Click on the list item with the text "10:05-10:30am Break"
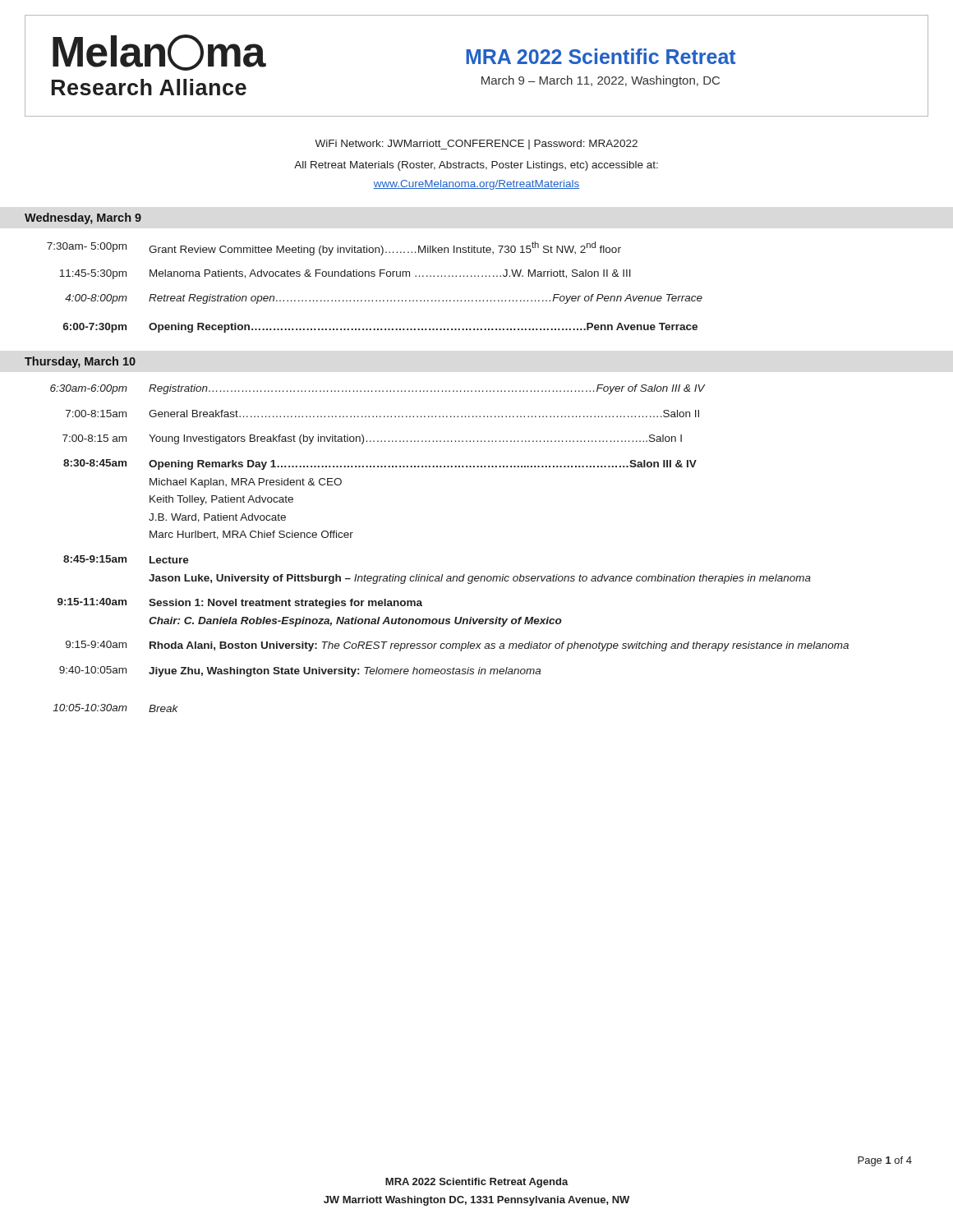 [x=115, y=708]
